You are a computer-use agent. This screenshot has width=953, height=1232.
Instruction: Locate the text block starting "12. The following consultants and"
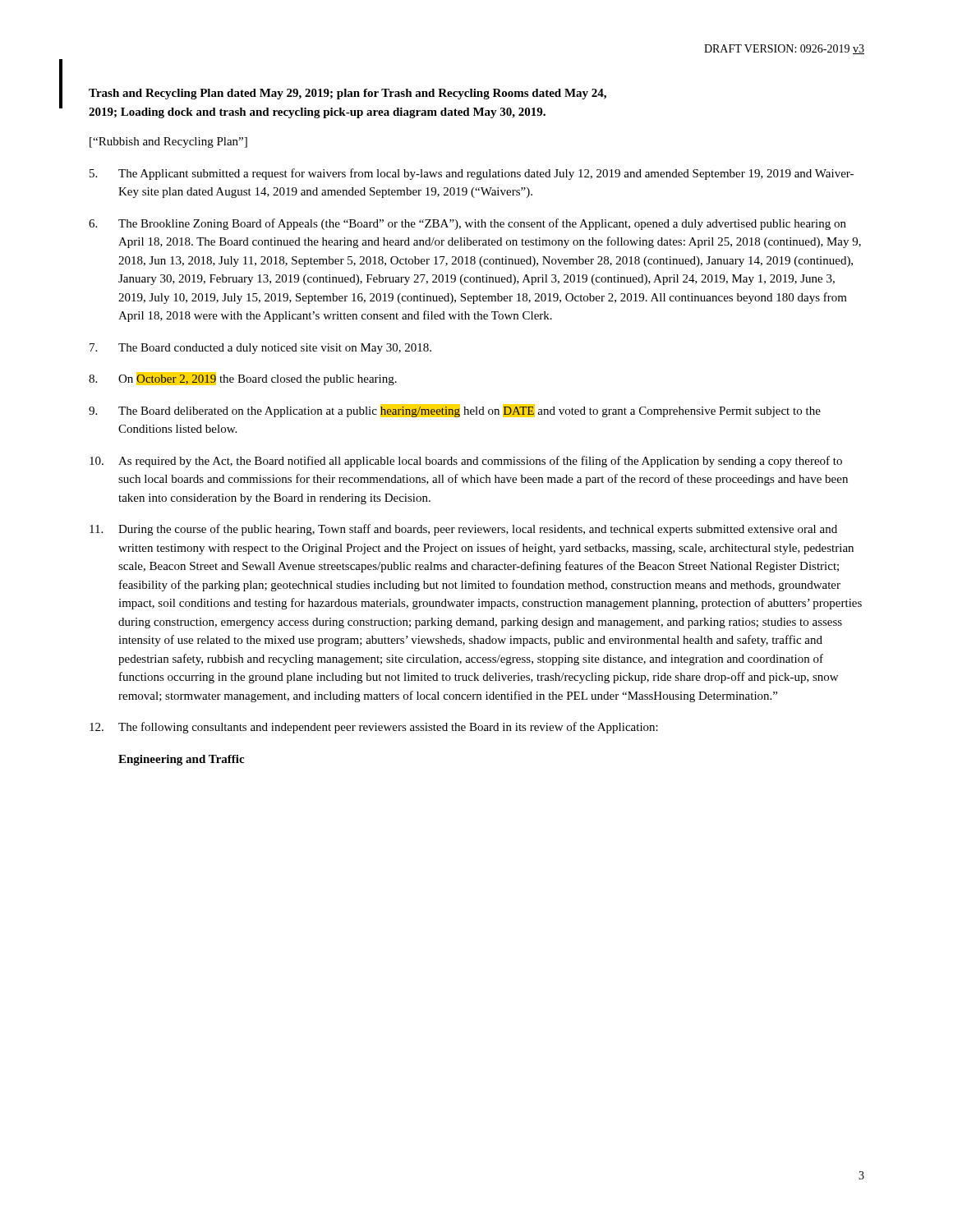tap(476, 727)
